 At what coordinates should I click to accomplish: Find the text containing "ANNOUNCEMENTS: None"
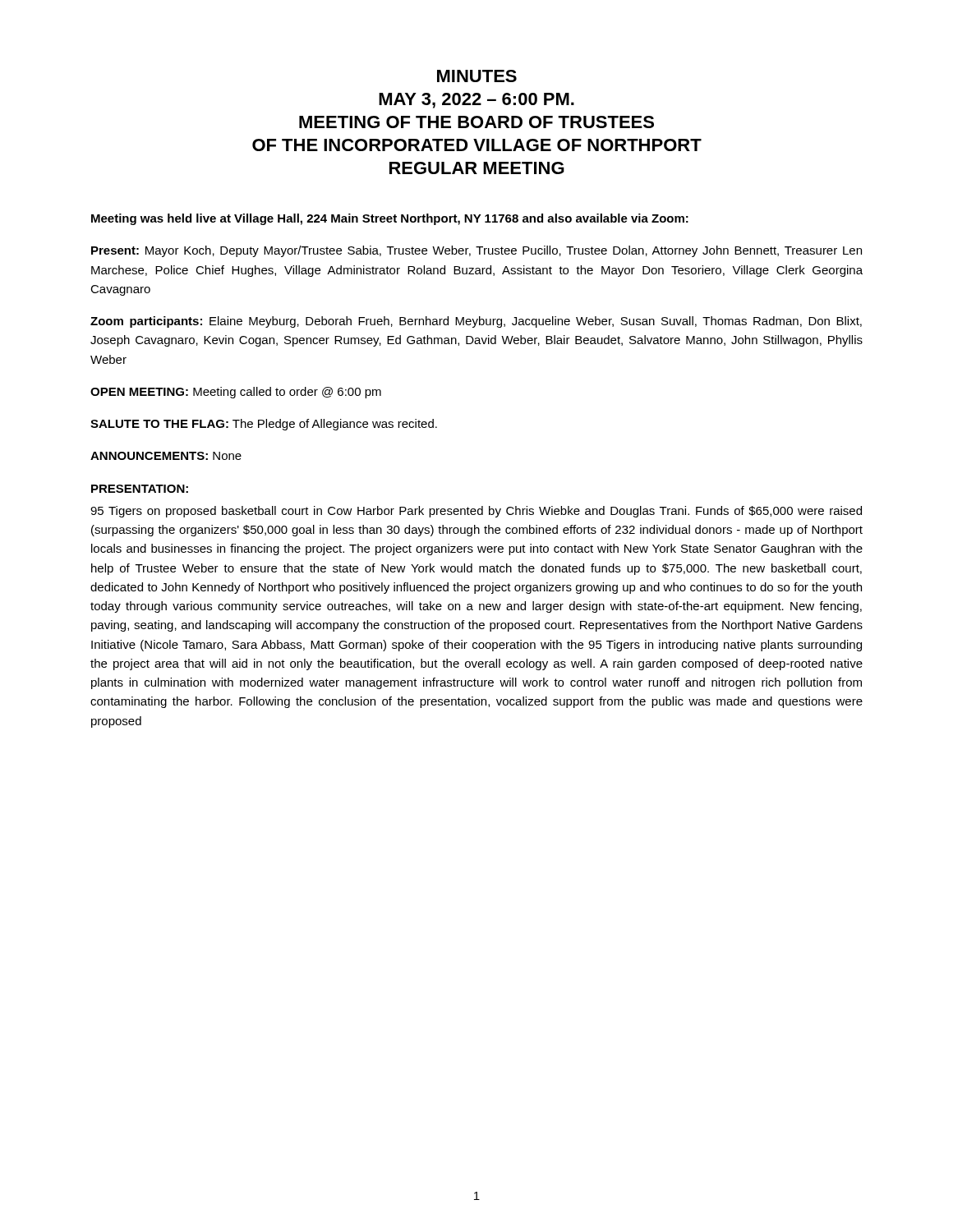[x=166, y=456]
